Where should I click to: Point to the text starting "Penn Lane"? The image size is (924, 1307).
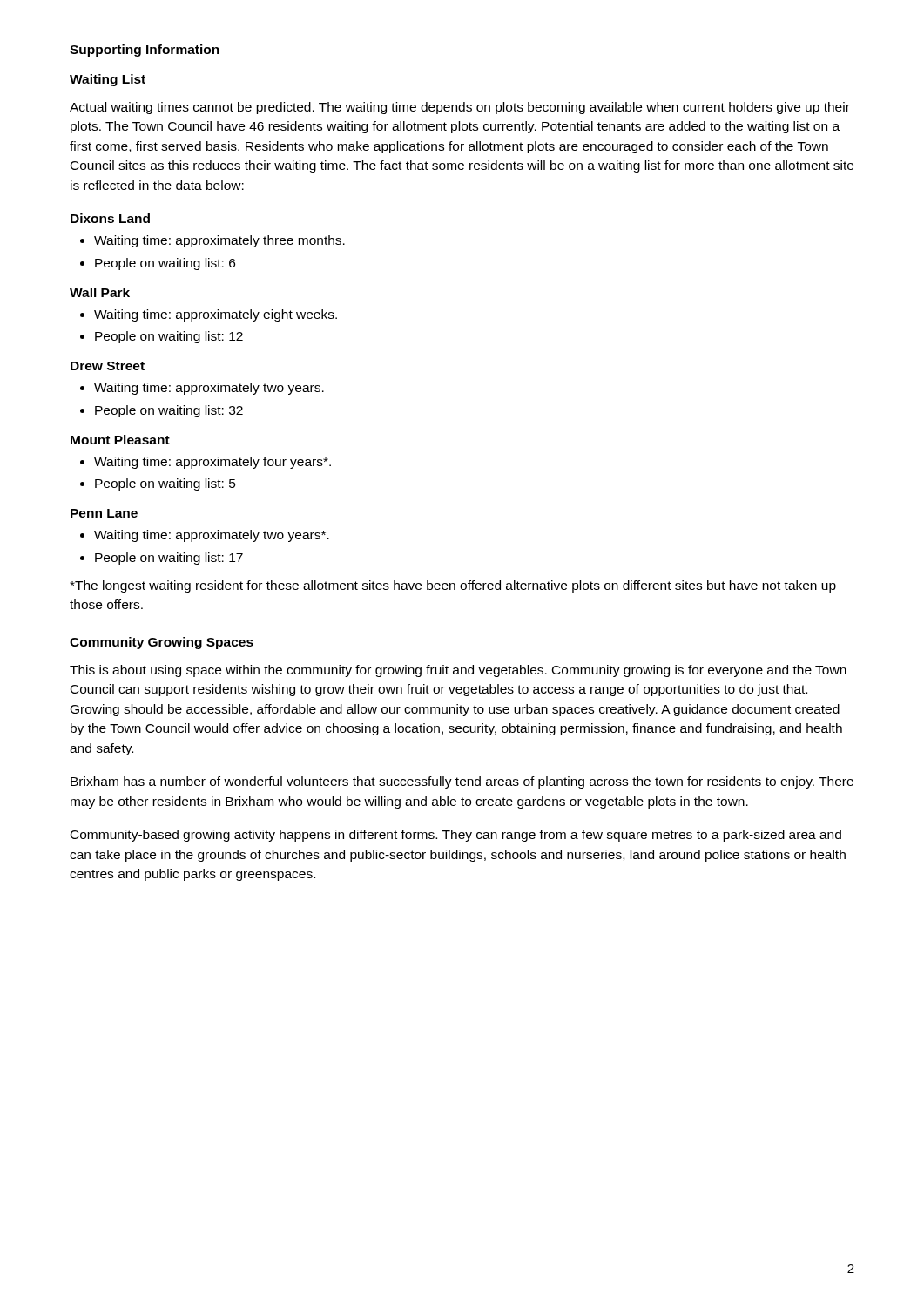(x=104, y=513)
